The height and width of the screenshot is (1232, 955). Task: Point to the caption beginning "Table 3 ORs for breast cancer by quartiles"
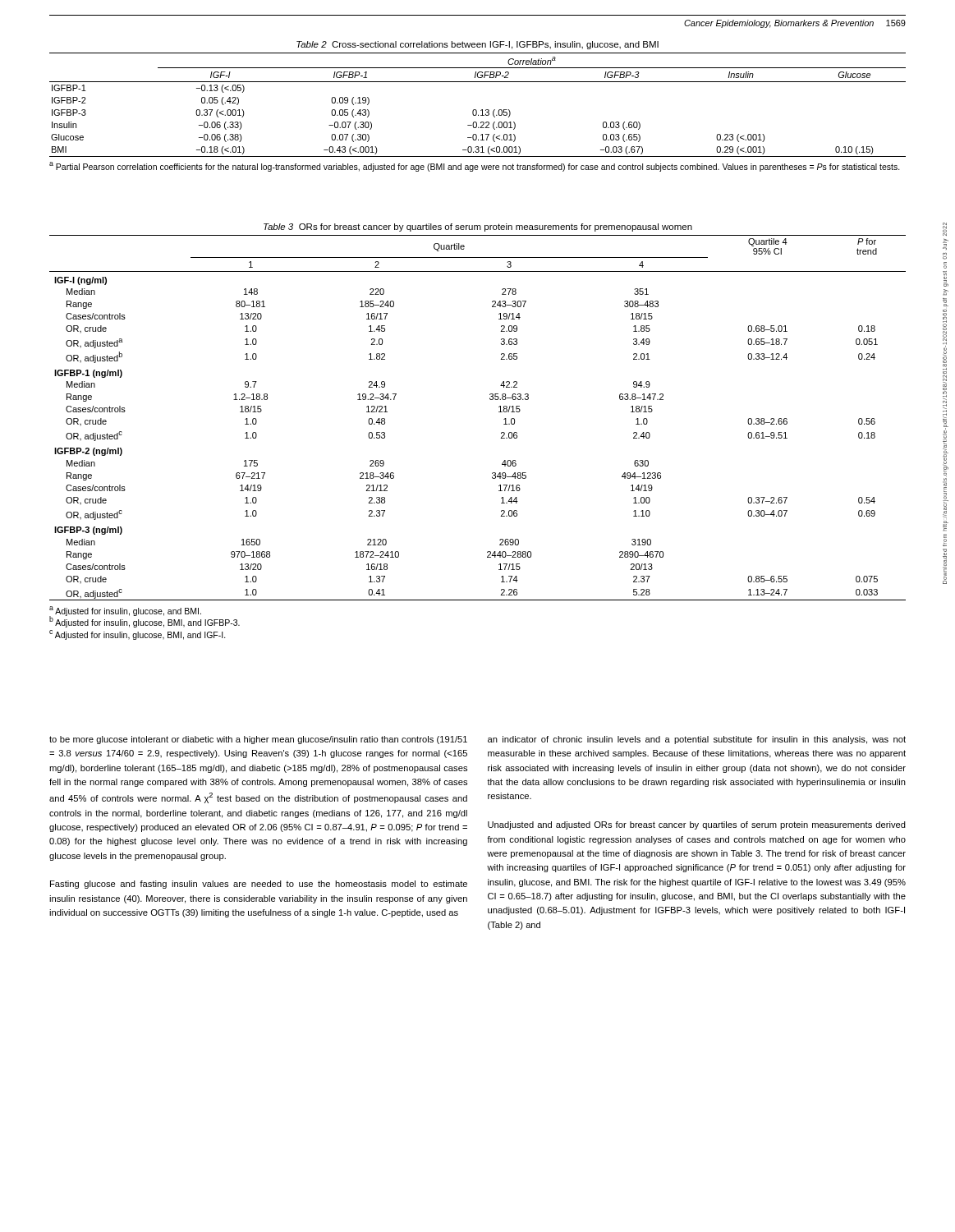point(478,227)
